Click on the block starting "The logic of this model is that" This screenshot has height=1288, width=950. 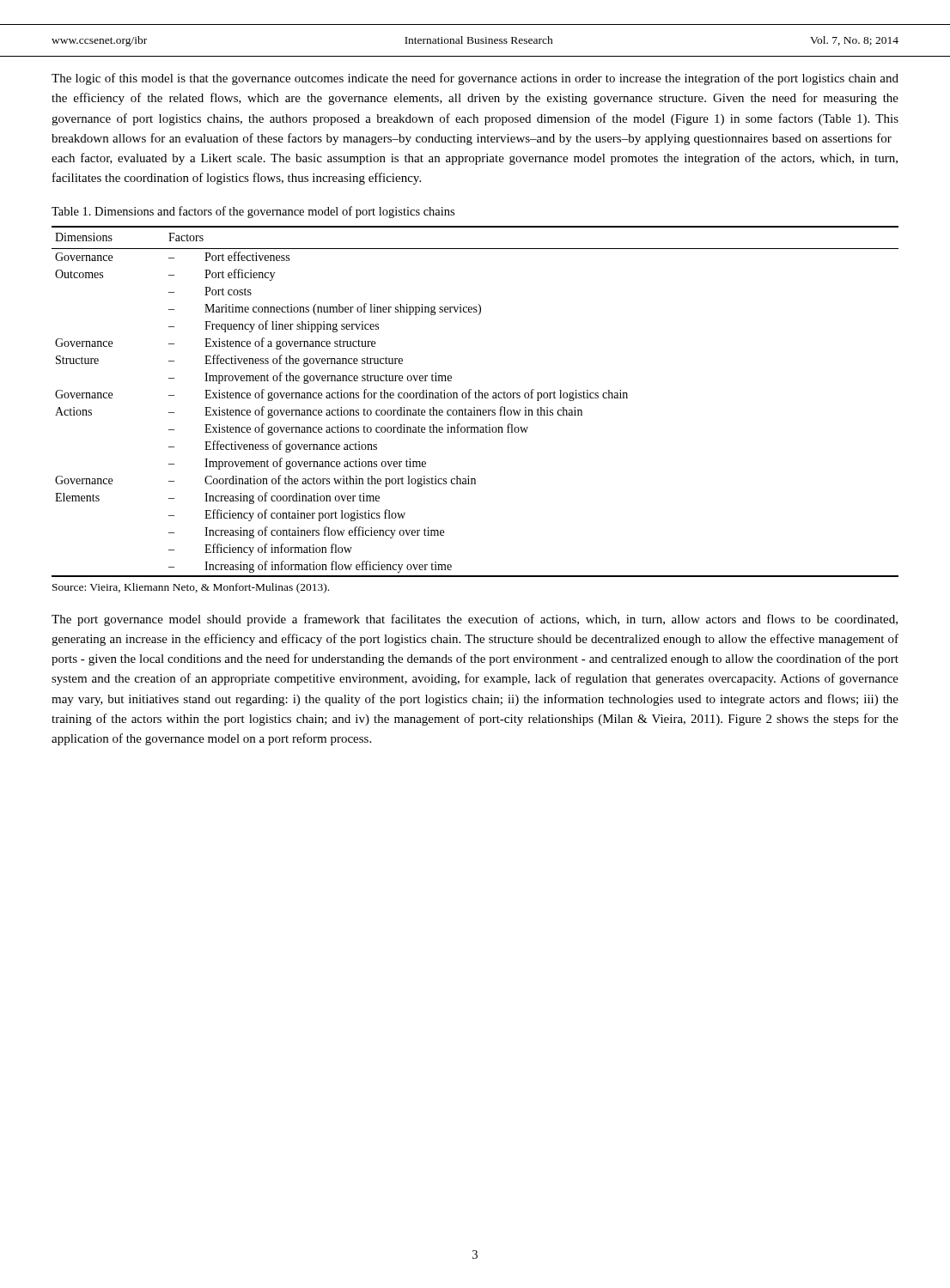click(x=475, y=128)
